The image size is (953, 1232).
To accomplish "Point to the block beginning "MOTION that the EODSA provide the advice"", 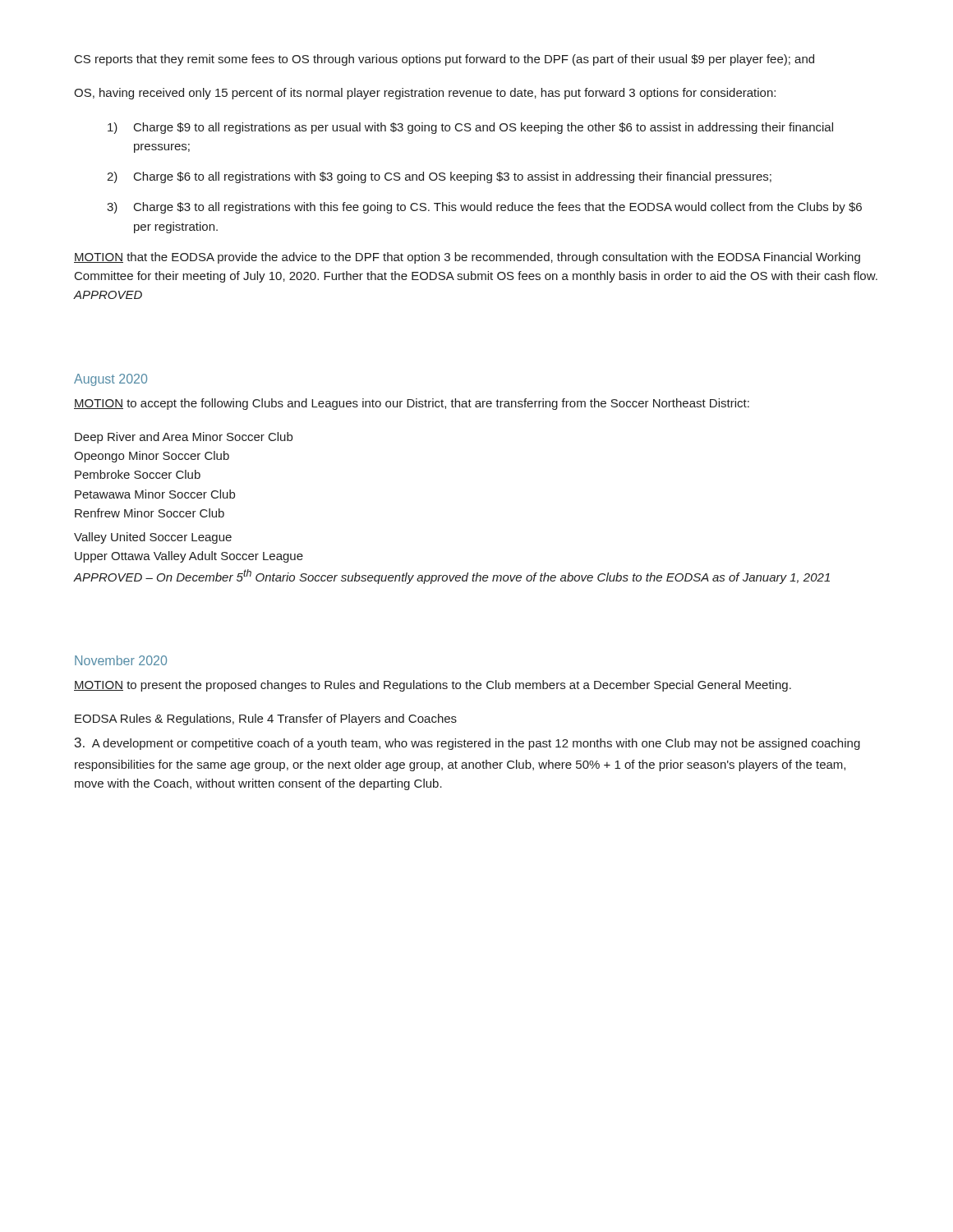I will tap(476, 276).
